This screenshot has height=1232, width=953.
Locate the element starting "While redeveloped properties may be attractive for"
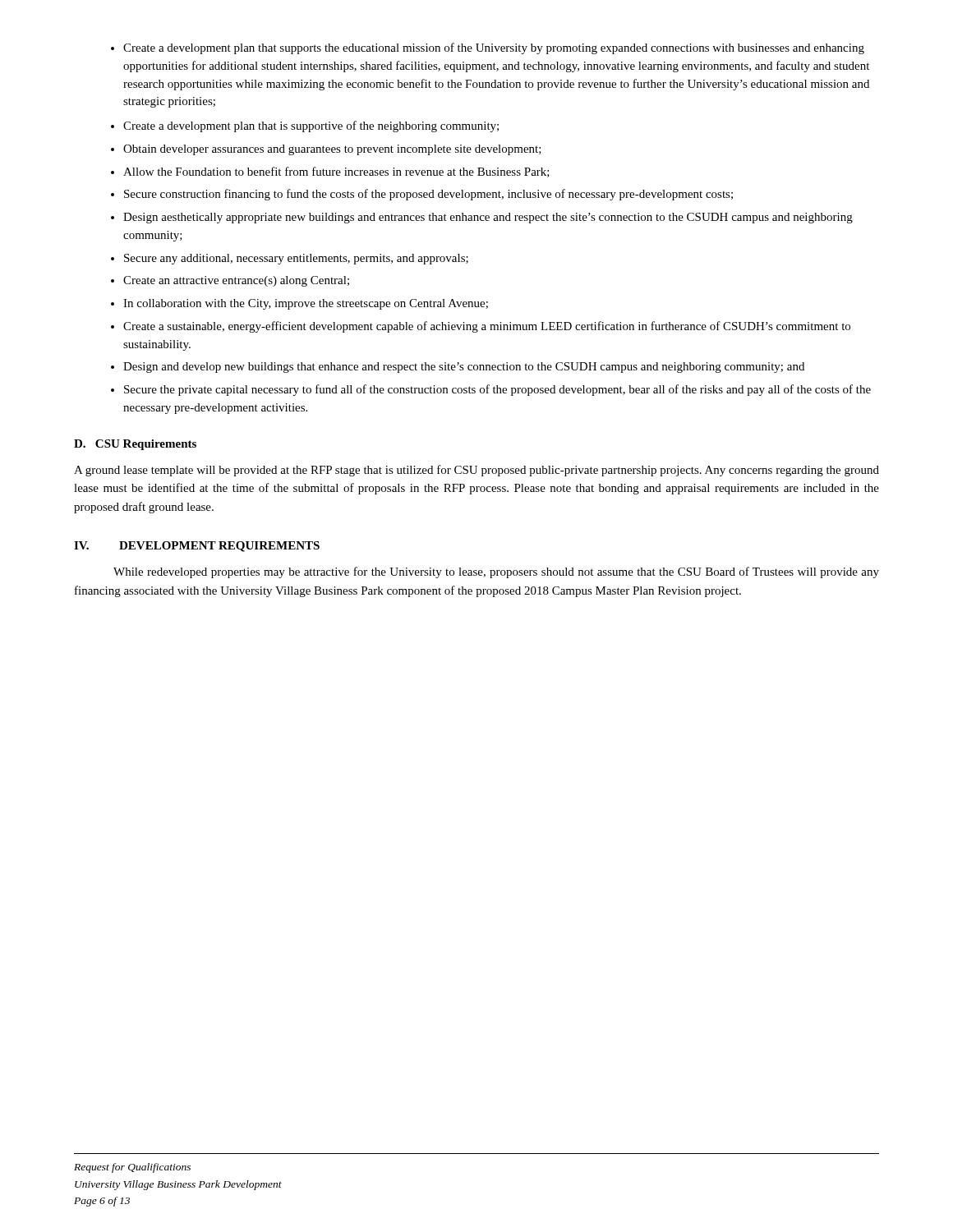click(476, 581)
